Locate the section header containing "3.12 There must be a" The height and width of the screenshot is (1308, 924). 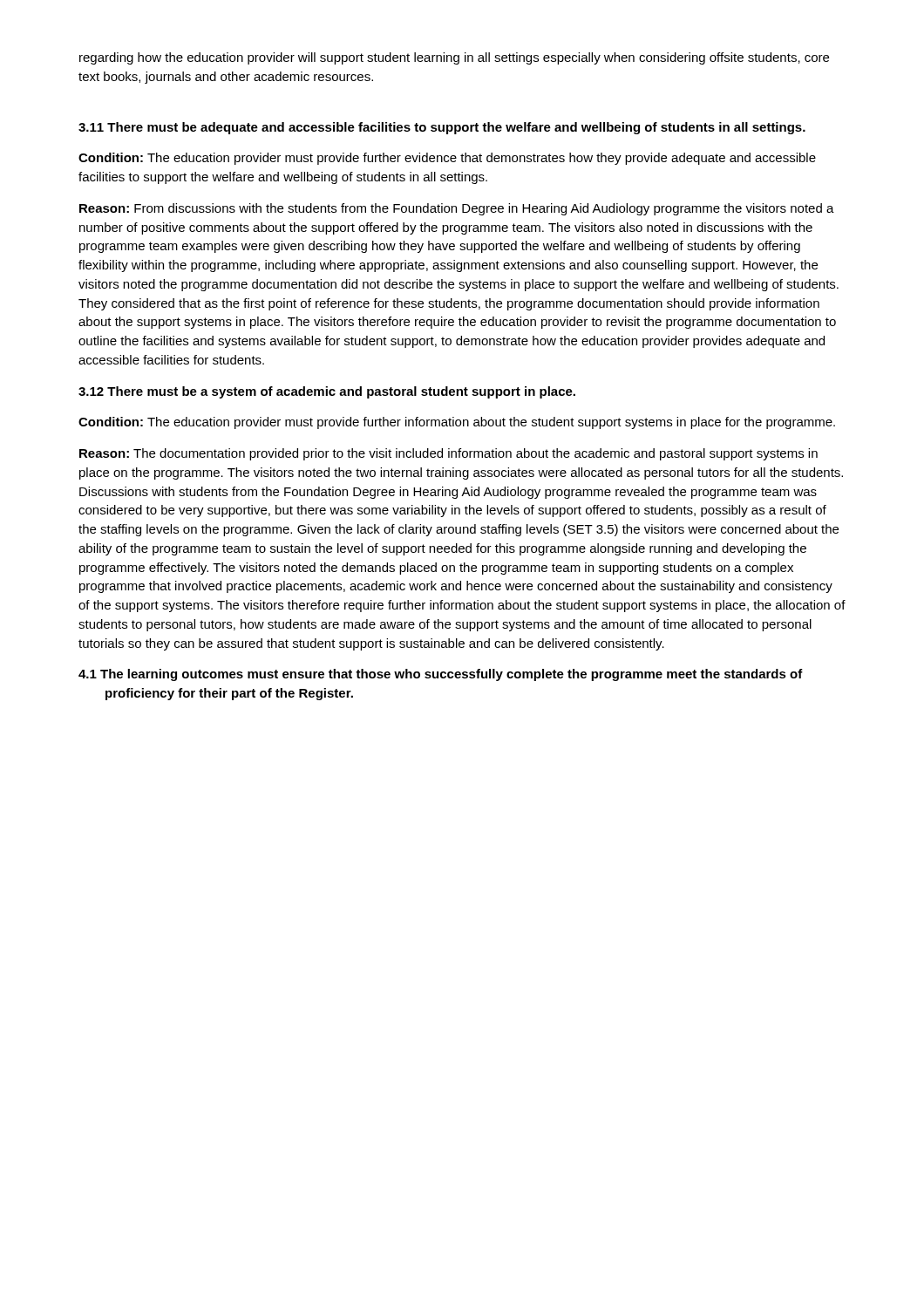(327, 391)
